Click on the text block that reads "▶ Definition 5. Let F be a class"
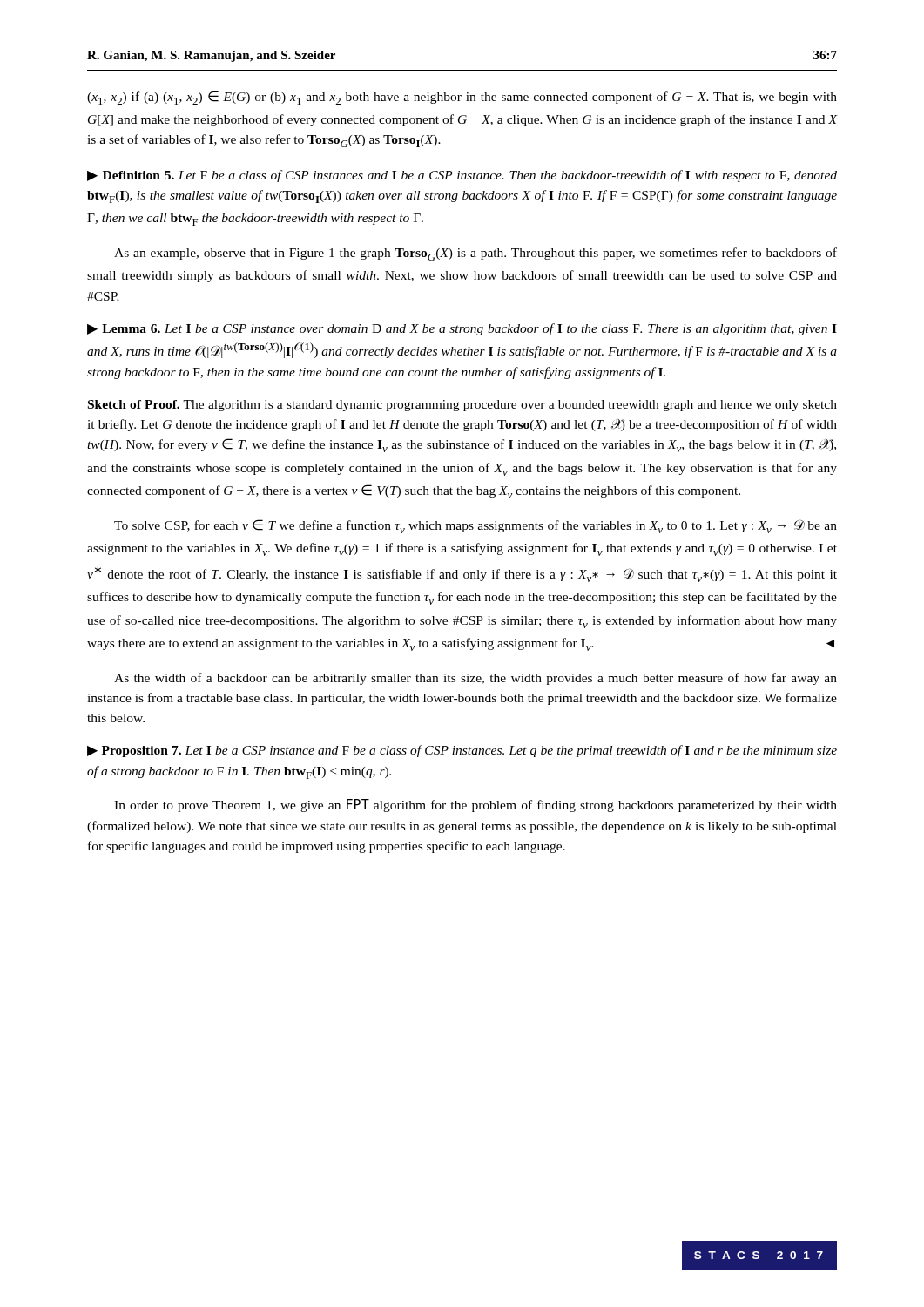 (x=462, y=198)
